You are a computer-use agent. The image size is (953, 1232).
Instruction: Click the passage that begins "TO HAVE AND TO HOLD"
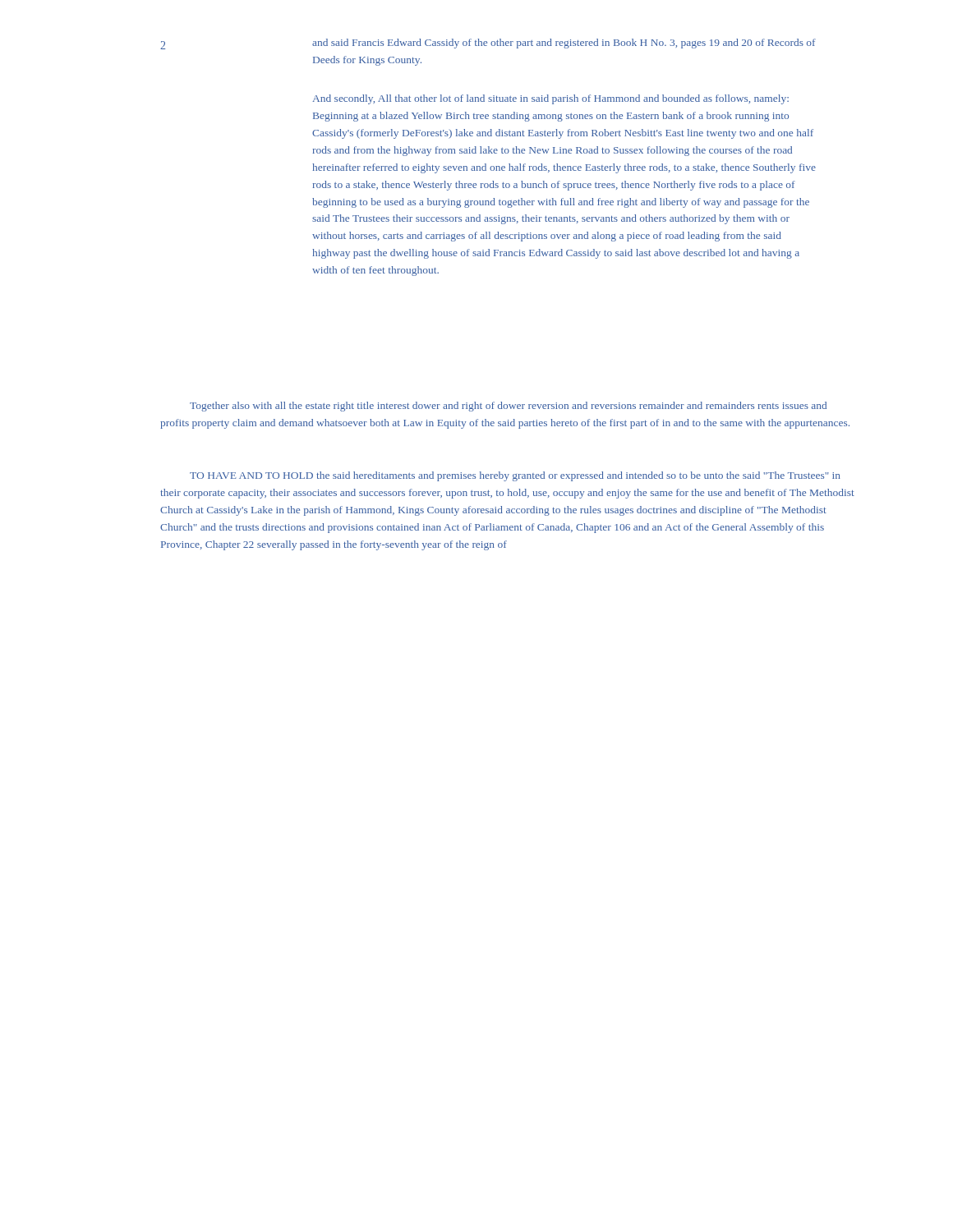coord(507,510)
